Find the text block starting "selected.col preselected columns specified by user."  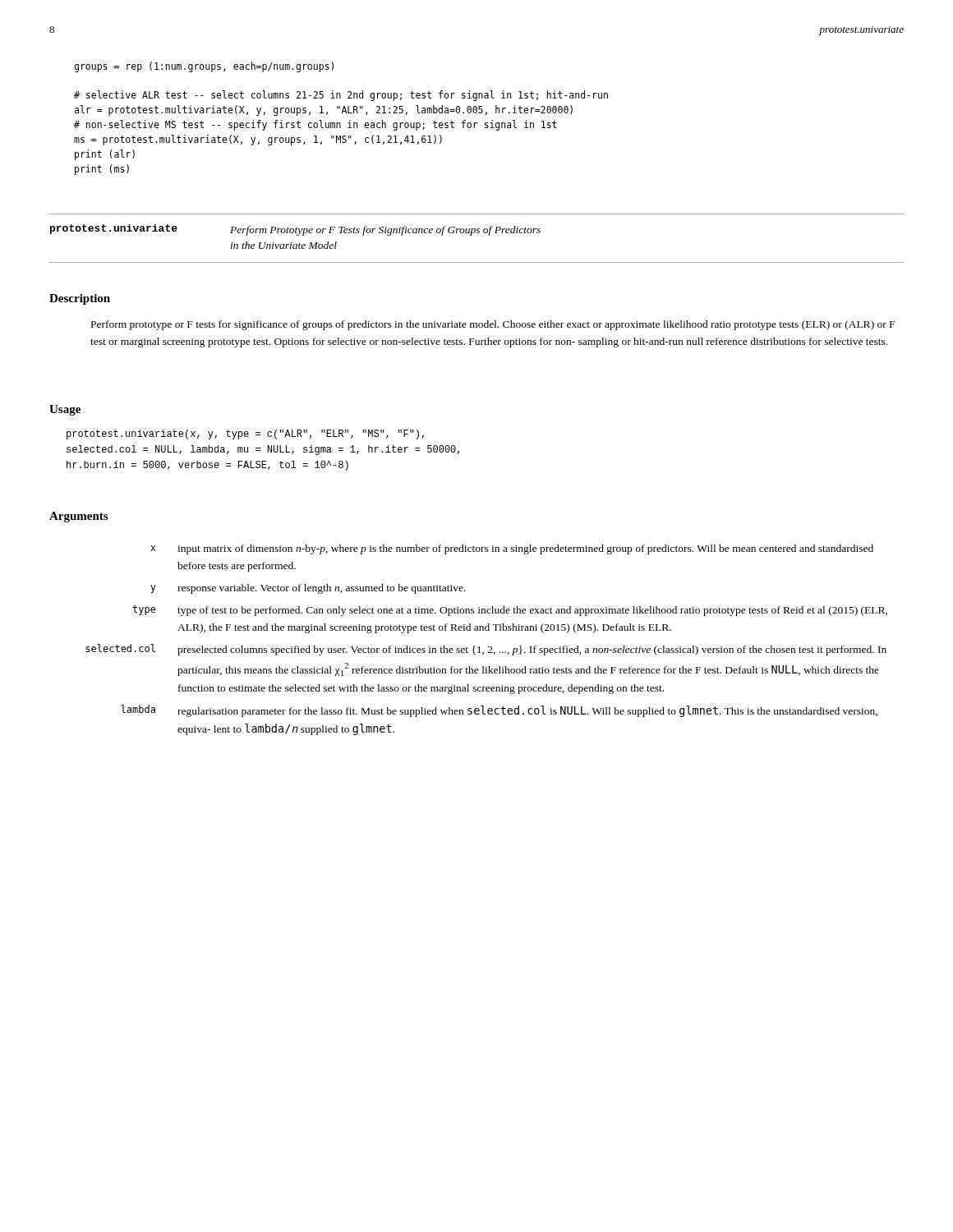click(476, 669)
